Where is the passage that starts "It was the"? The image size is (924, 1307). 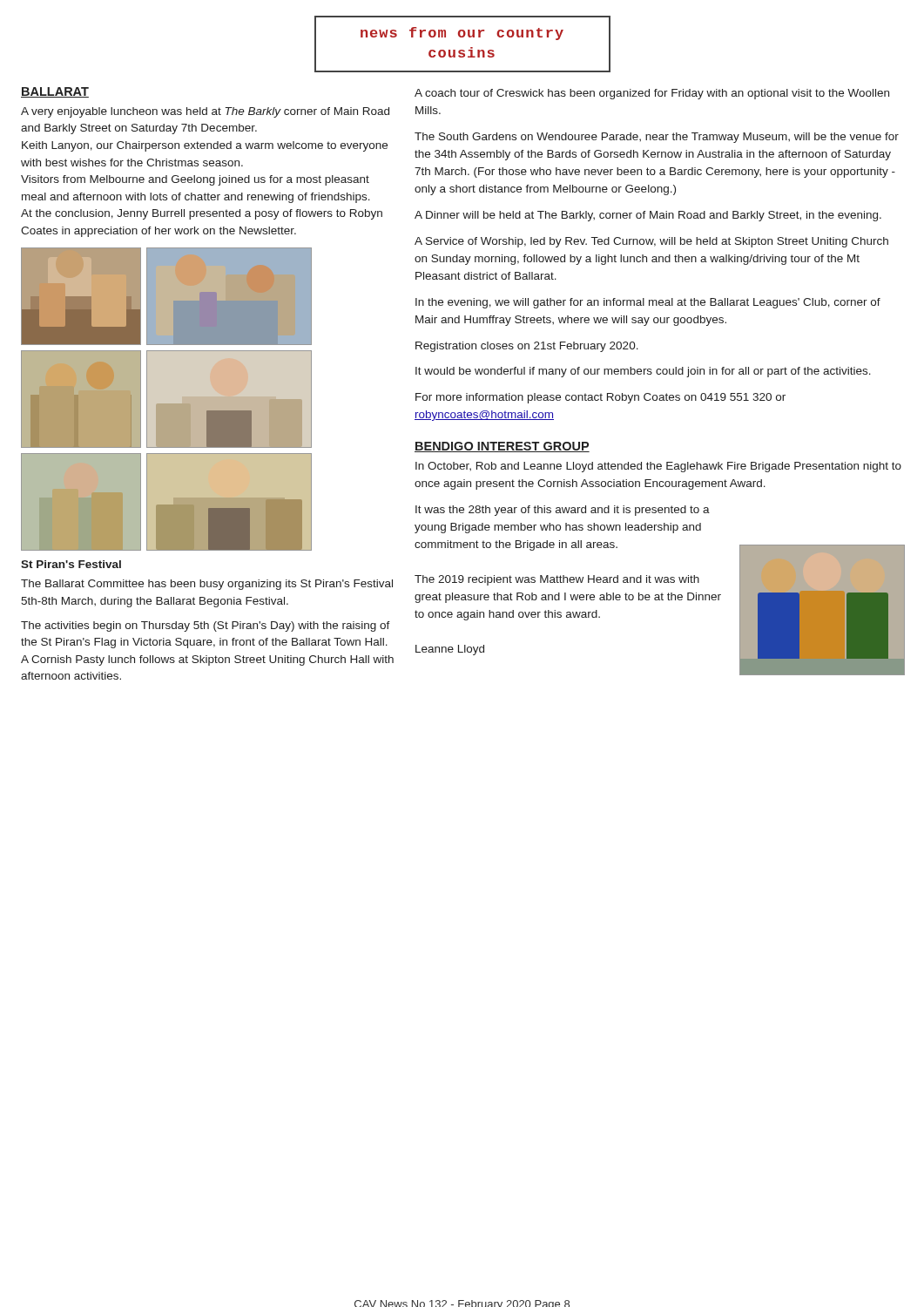point(568,579)
